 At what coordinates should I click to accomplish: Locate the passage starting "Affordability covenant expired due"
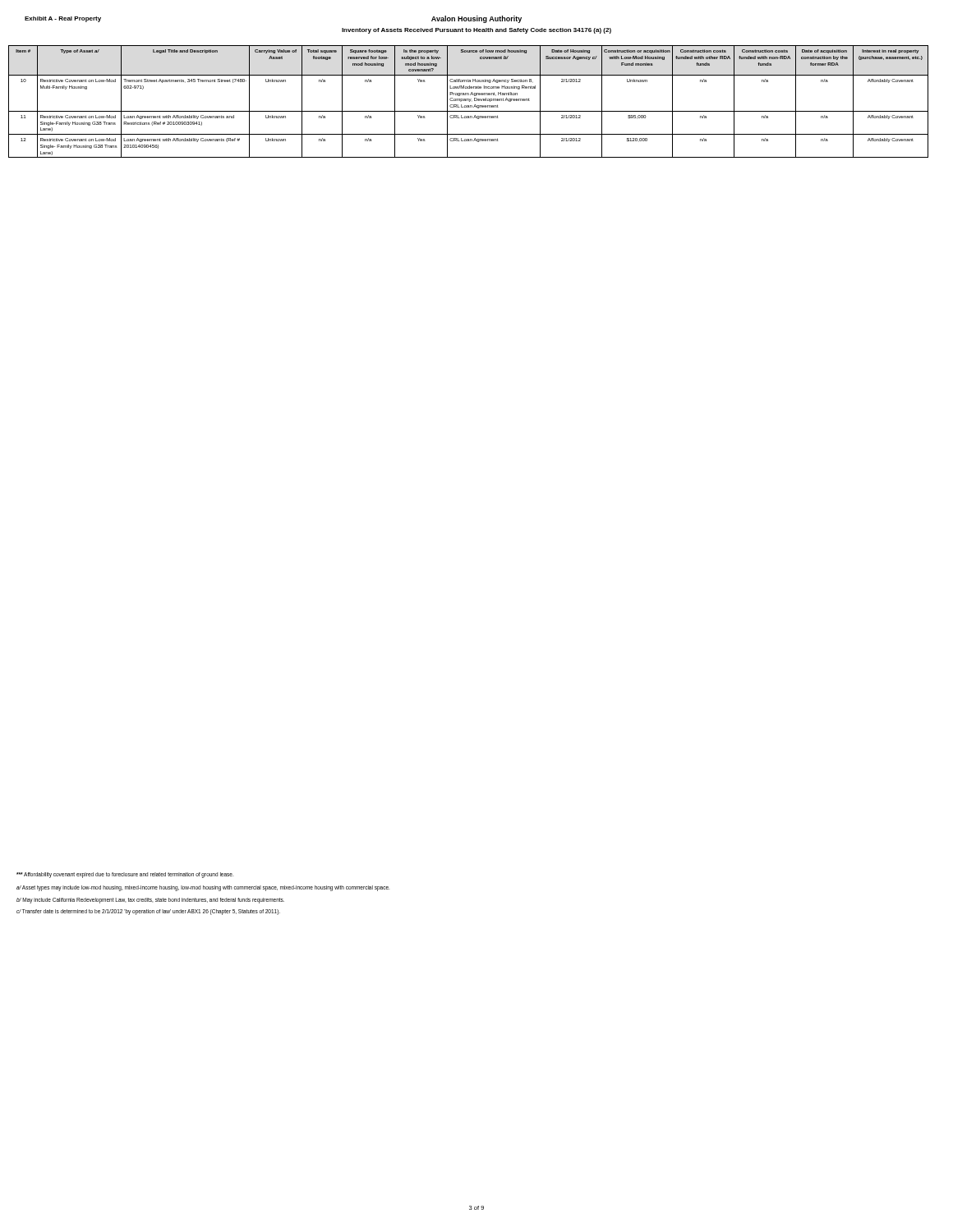click(x=125, y=875)
